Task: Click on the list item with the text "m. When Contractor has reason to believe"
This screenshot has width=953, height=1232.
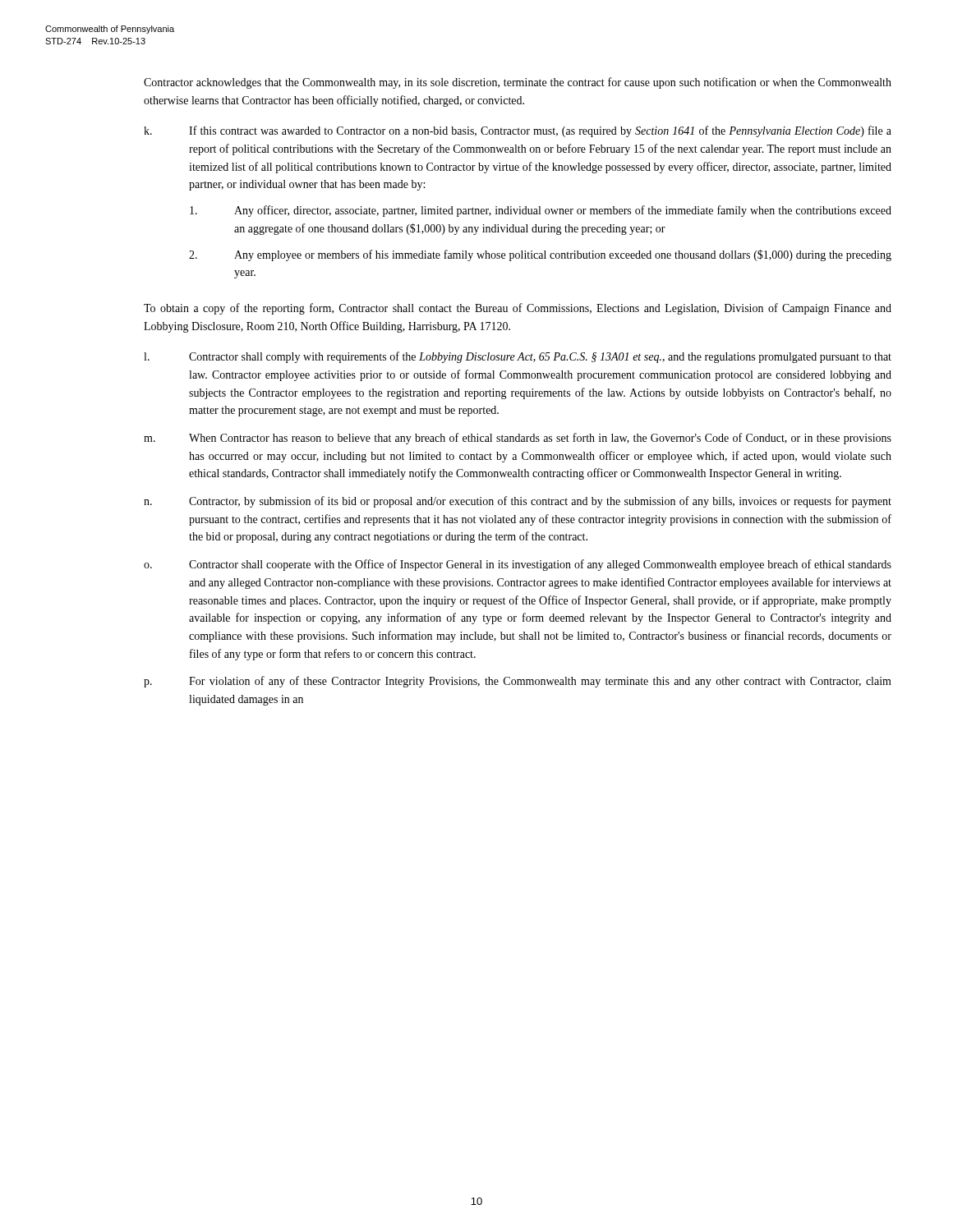Action: pos(518,456)
